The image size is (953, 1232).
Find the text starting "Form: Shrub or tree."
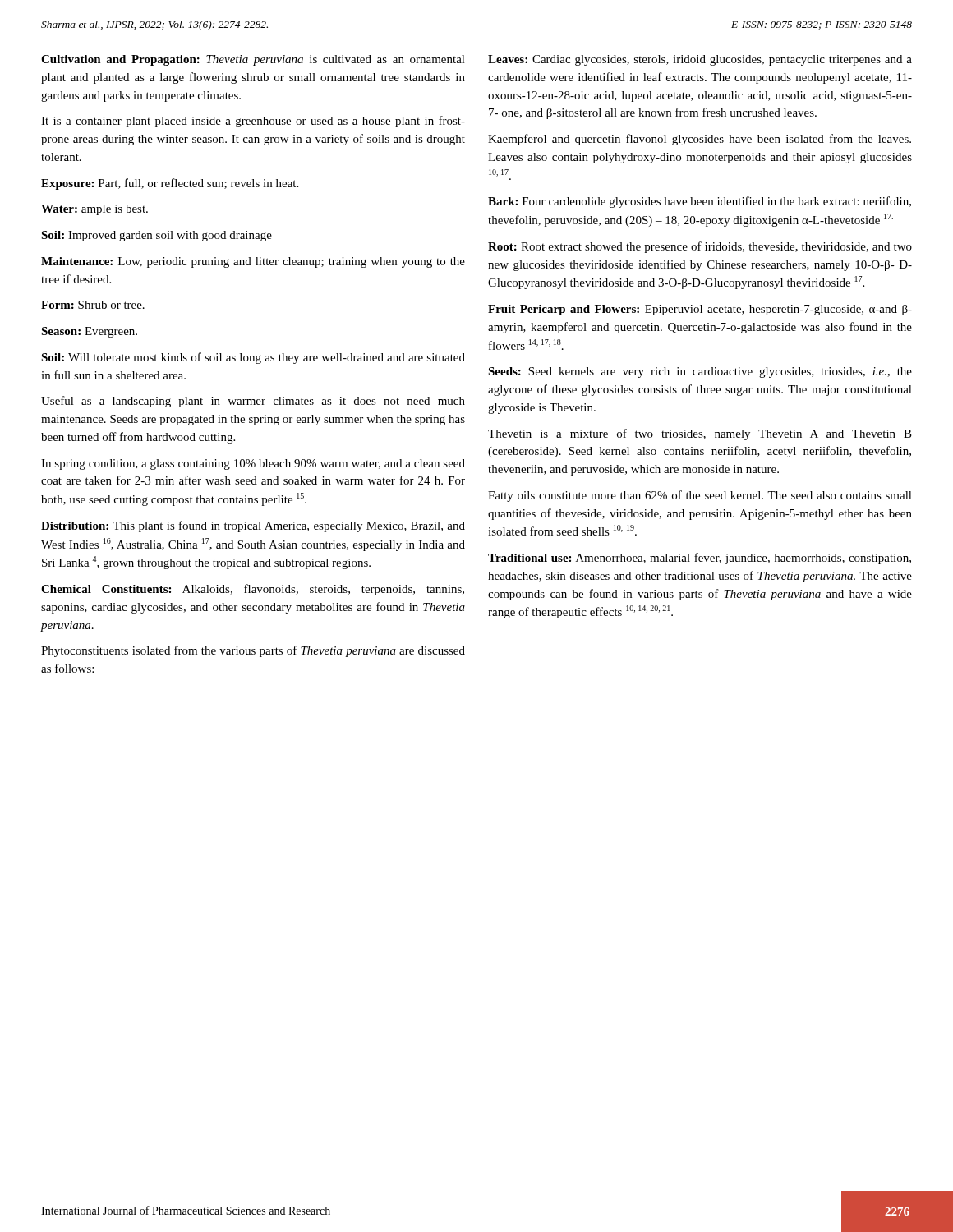[93, 305]
